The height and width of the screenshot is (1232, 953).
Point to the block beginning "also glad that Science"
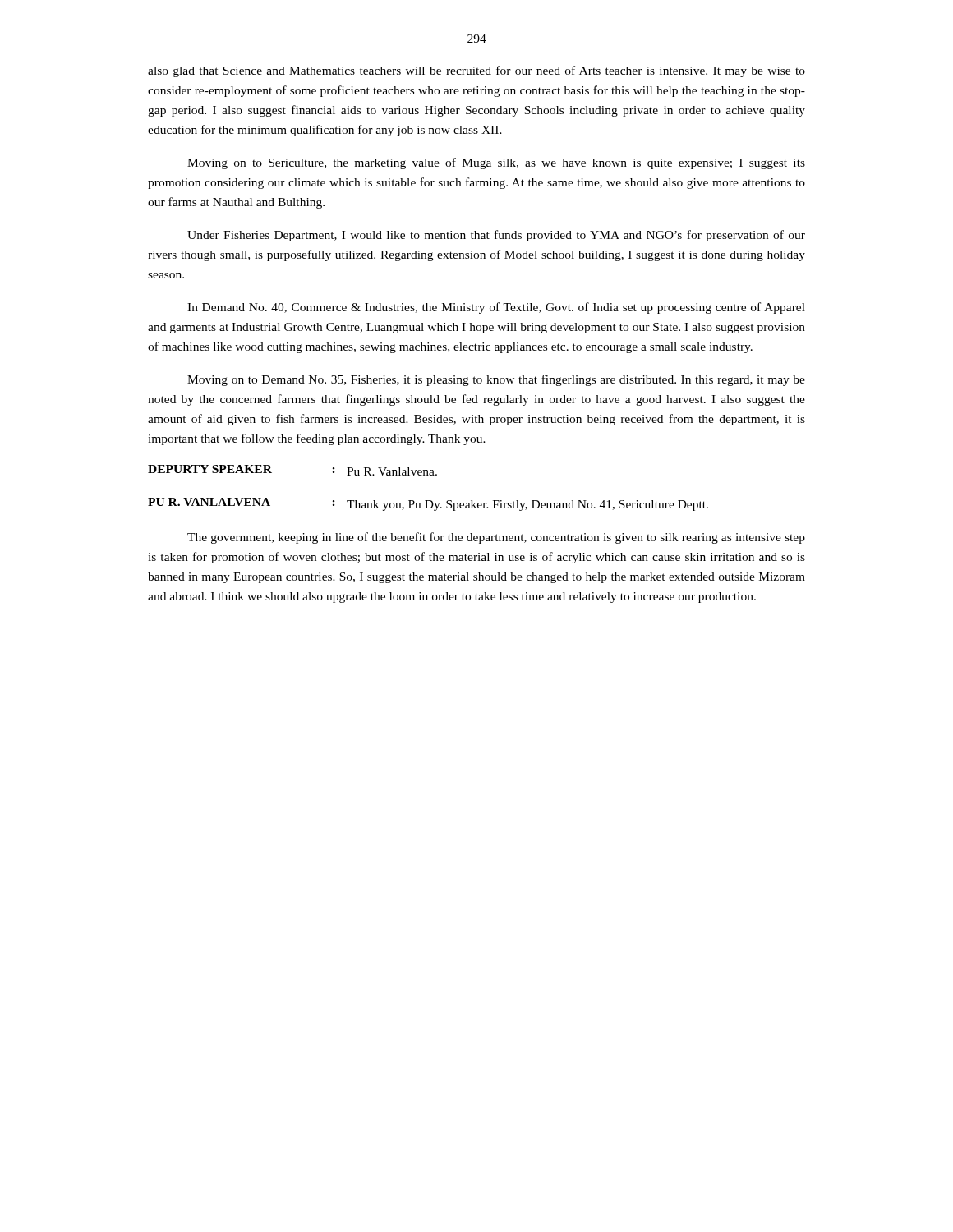tap(476, 100)
